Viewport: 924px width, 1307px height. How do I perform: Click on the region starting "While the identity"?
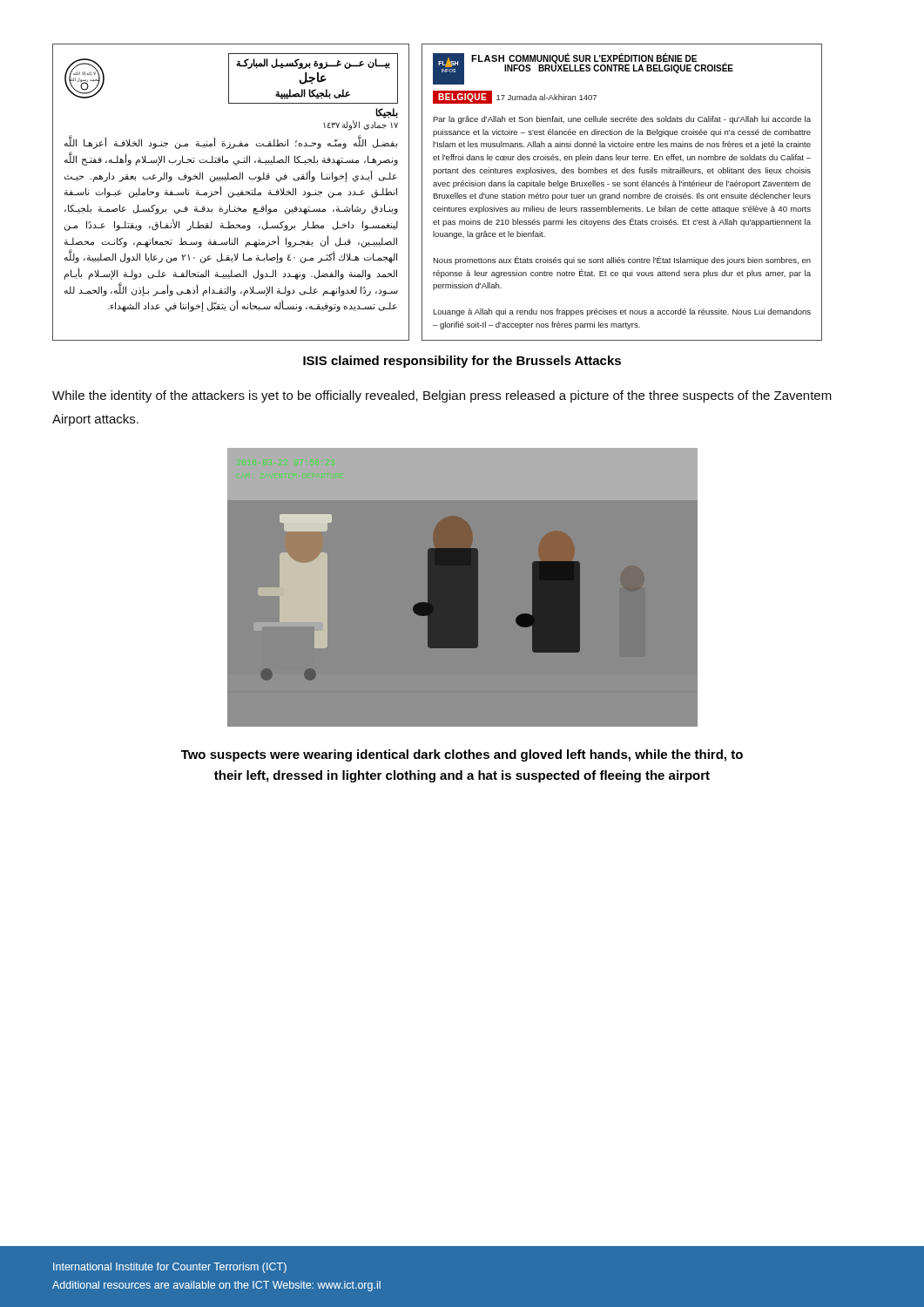click(x=442, y=407)
